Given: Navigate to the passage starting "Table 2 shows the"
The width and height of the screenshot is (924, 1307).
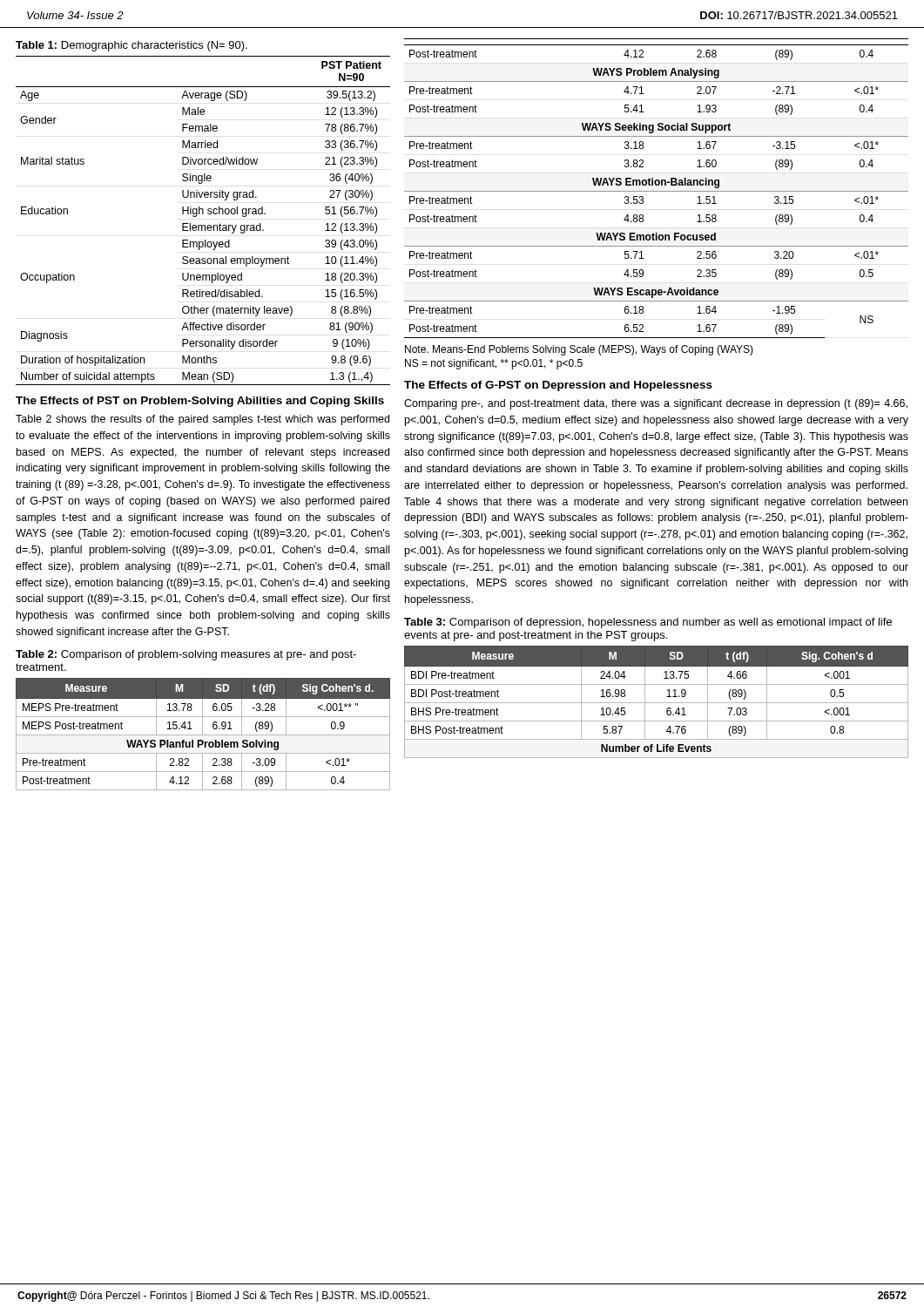Looking at the screenshot, I should coord(203,525).
